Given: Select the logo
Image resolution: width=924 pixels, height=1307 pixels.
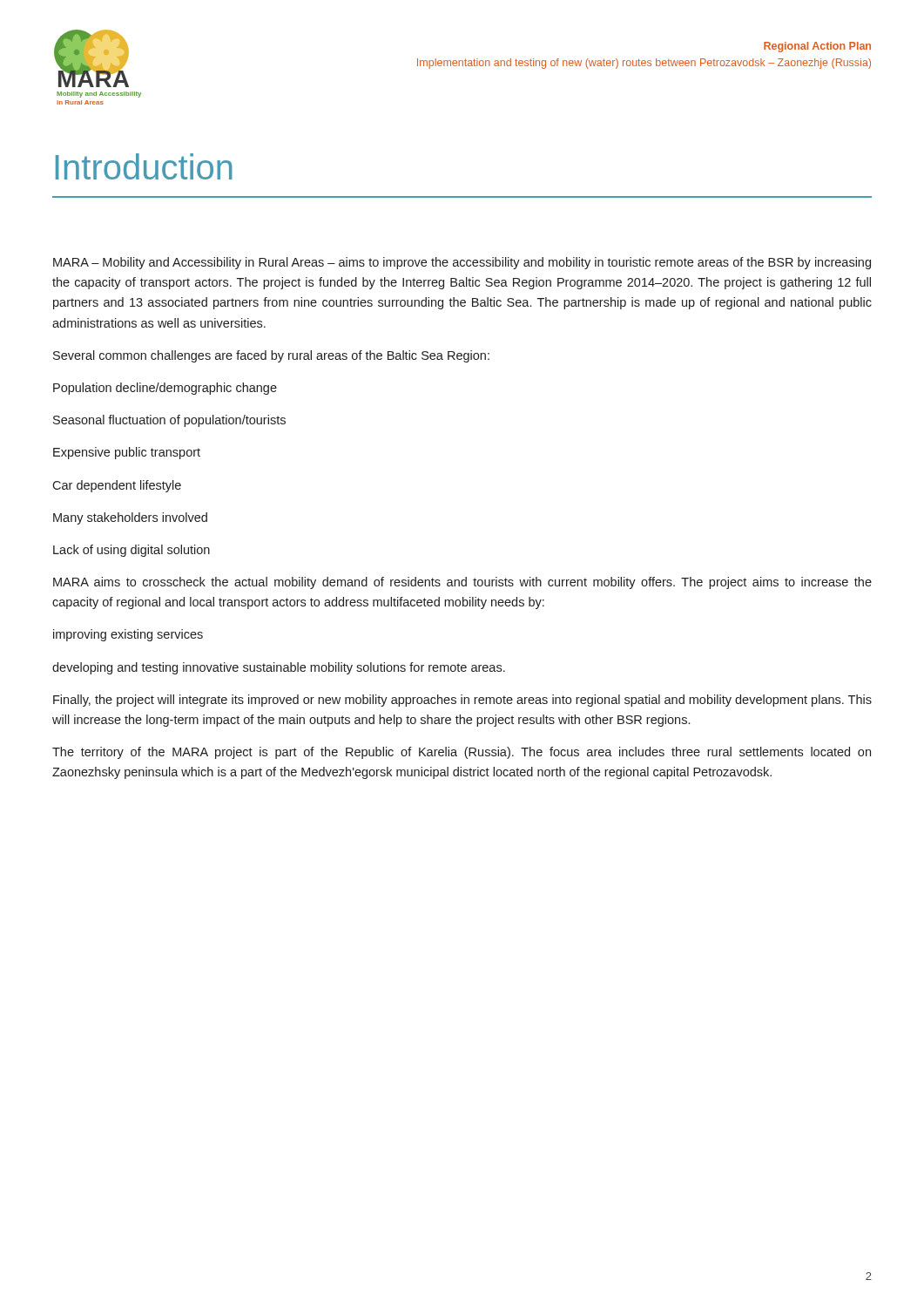Looking at the screenshot, I should coord(126,67).
